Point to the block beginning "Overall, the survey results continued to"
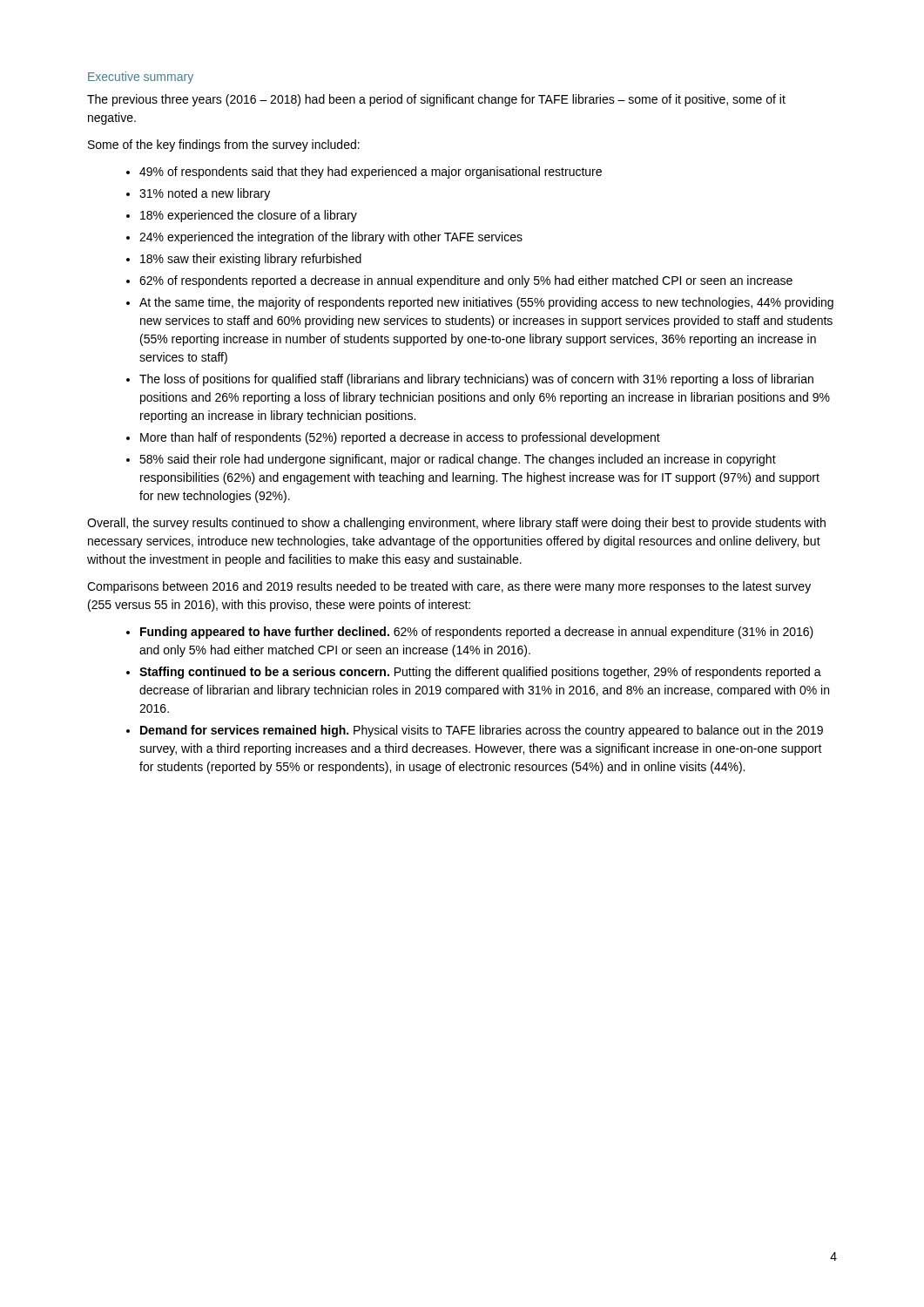The width and height of the screenshot is (924, 1307). (457, 541)
